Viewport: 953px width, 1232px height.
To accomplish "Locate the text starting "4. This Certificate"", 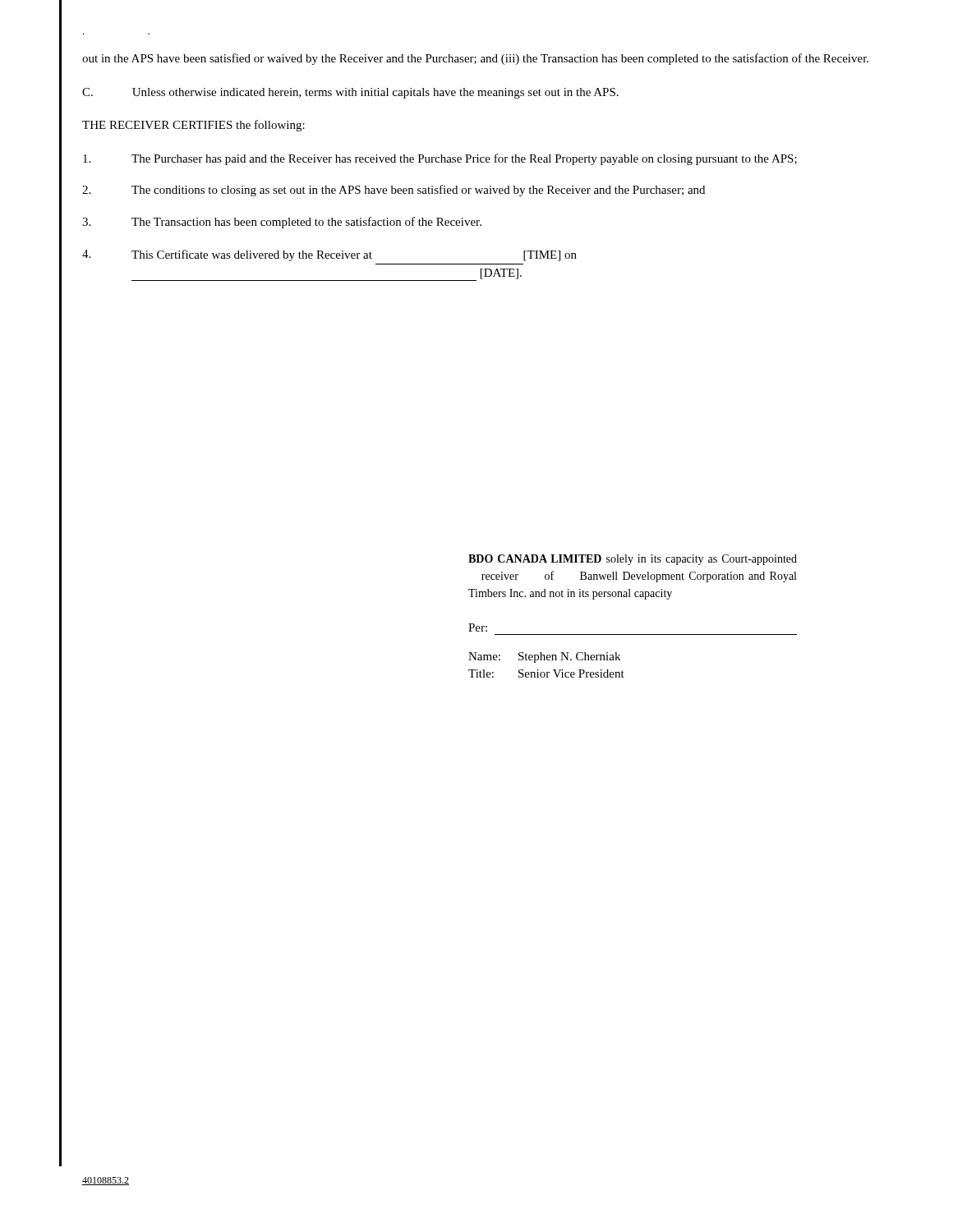I will pyautogui.click(x=481, y=262).
